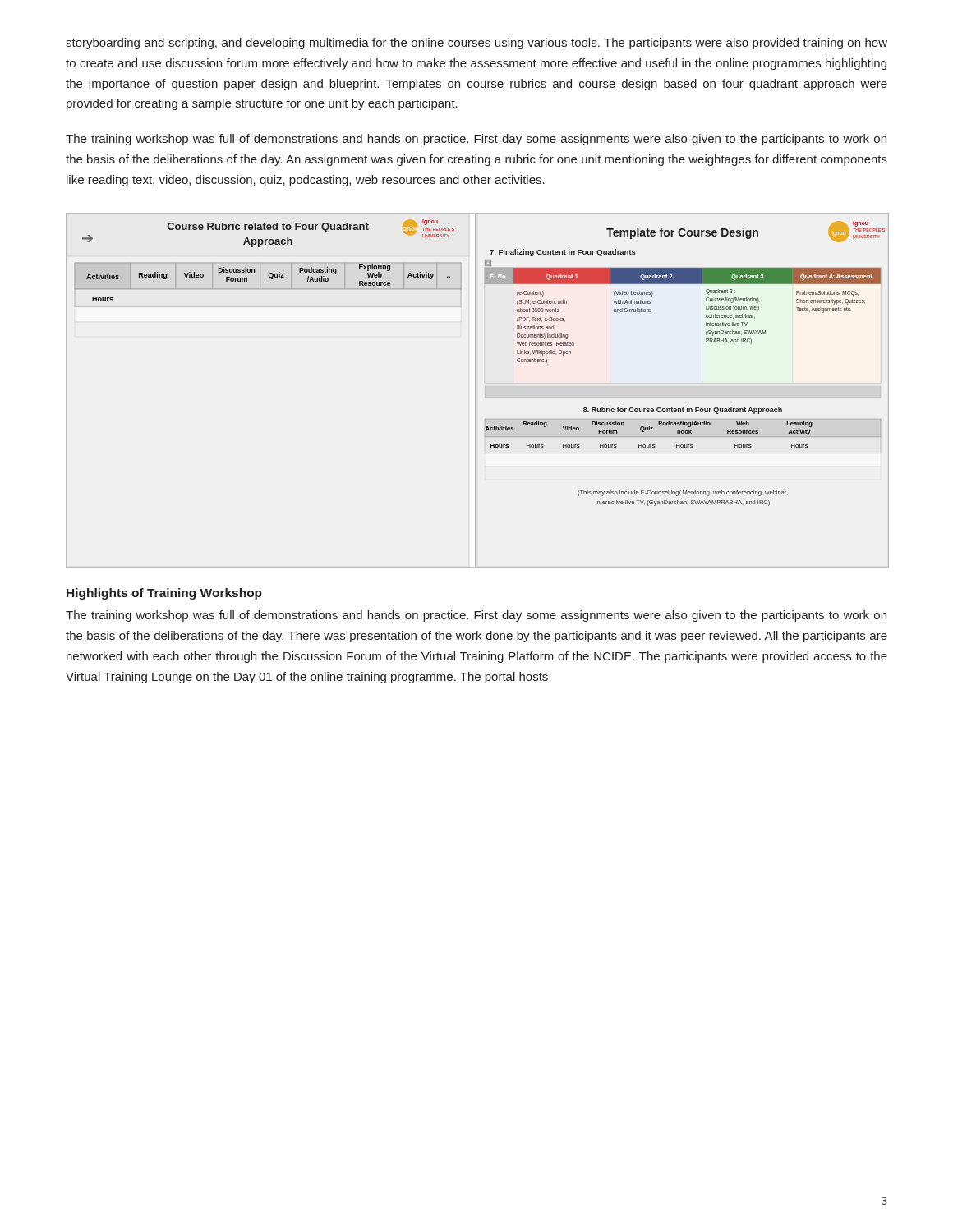Find the block on this page that starts "storyboarding and scripting, and developing"
953x1232 pixels.
[476, 73]
